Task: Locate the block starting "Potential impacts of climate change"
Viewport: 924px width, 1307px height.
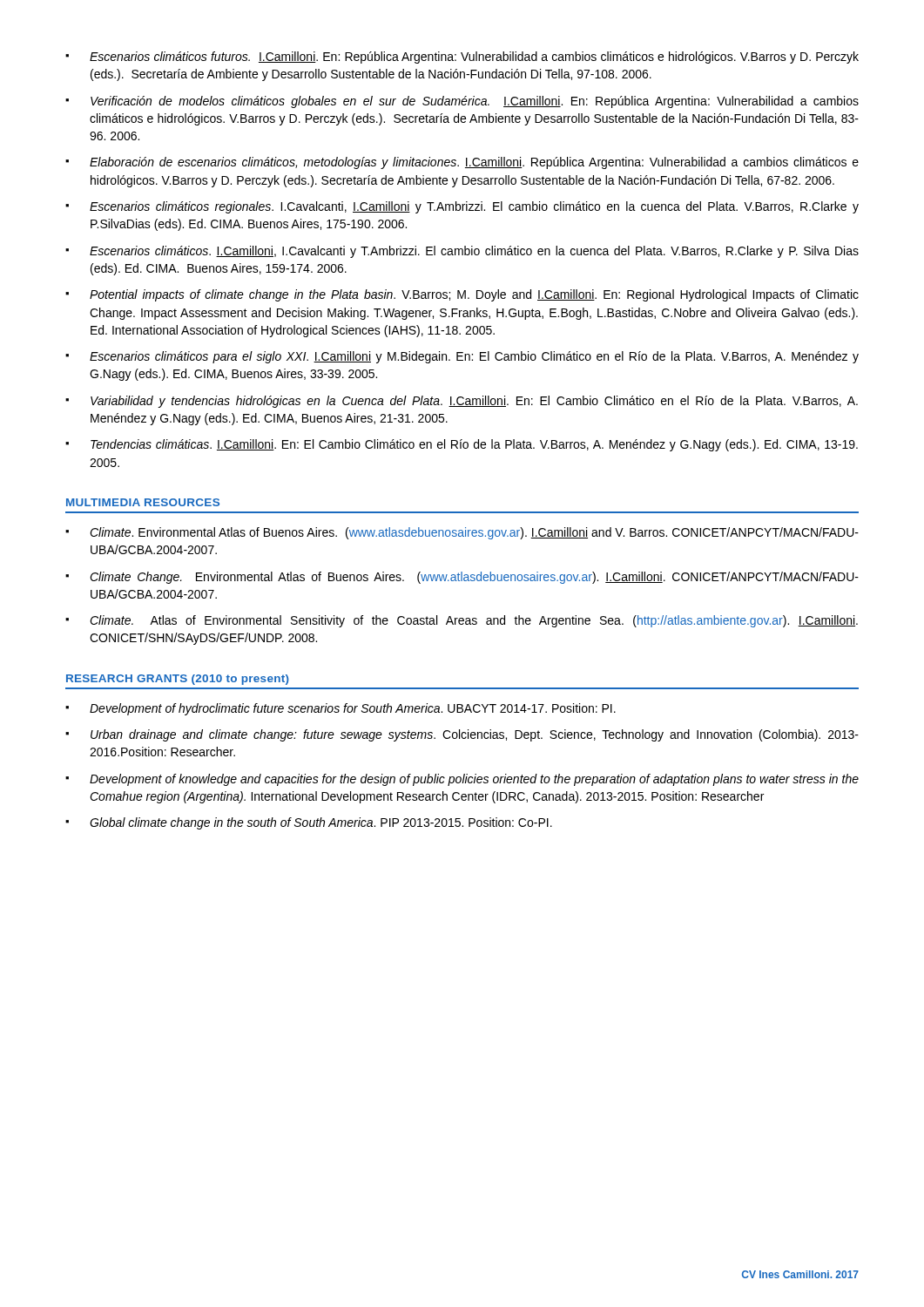Action: point(474,312)
